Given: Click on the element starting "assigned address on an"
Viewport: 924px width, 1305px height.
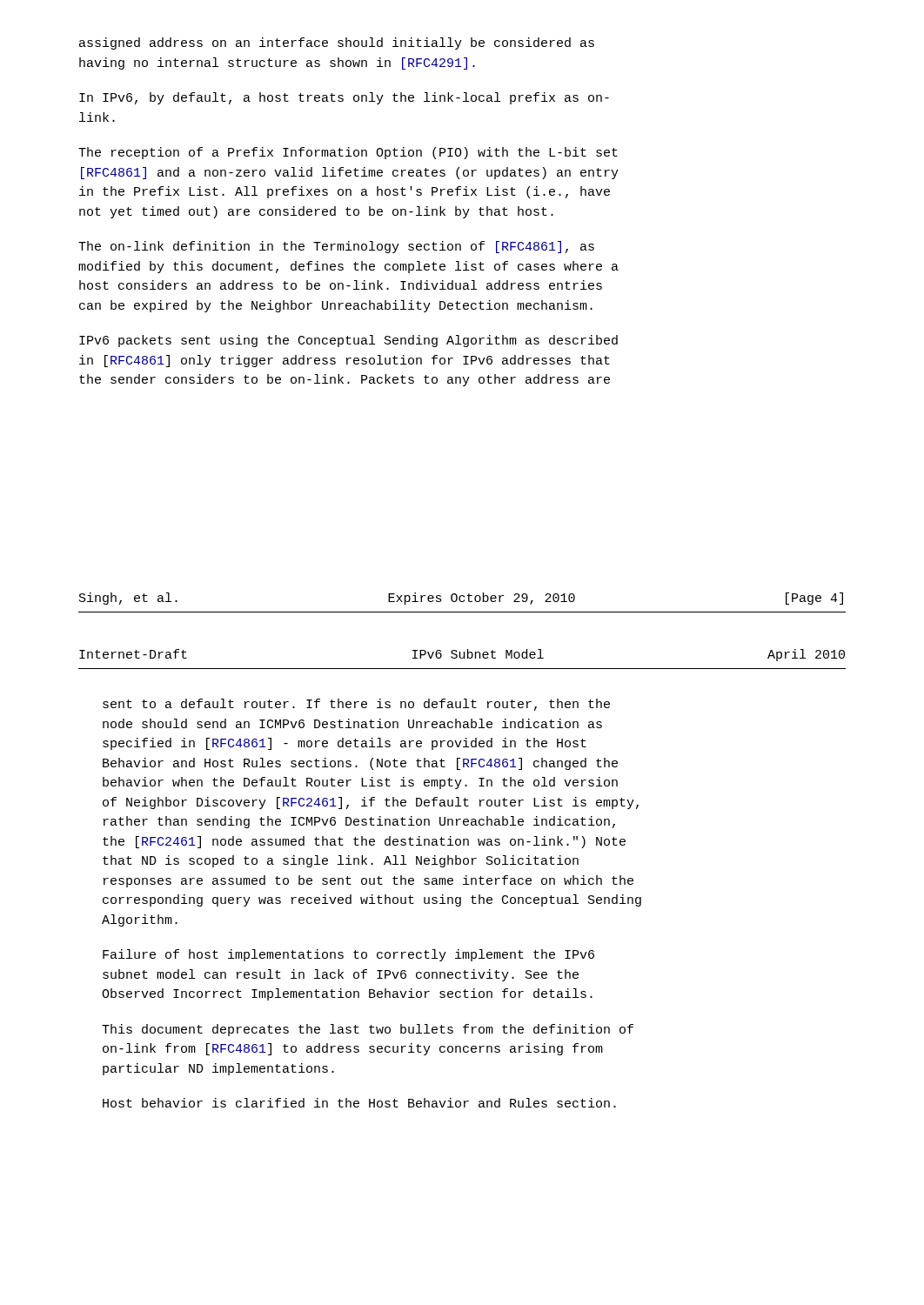Looking at the screenshot, I should (337, 54).
